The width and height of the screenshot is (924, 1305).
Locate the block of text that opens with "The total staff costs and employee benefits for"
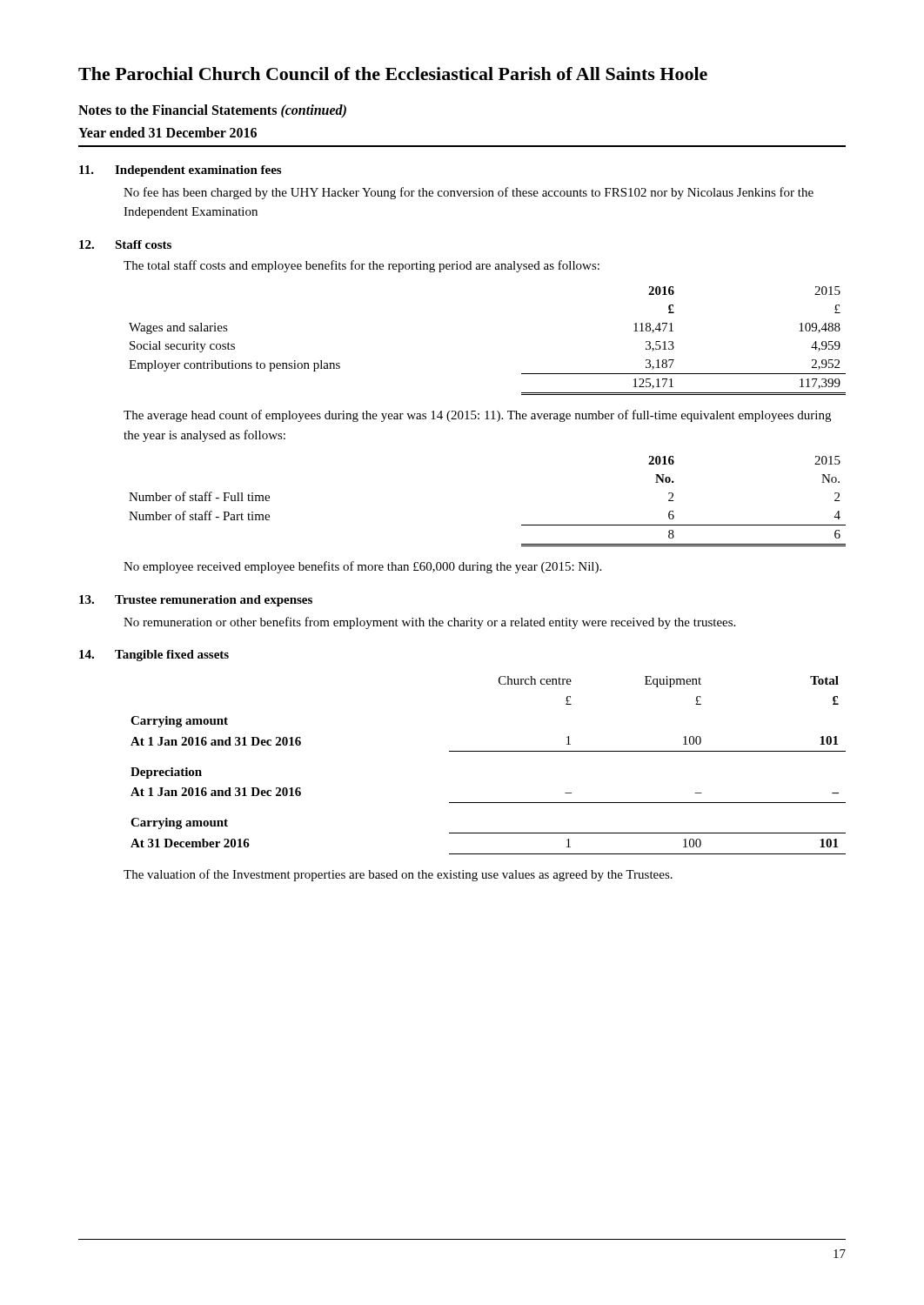pyautogui.click(x=362, y=265)
